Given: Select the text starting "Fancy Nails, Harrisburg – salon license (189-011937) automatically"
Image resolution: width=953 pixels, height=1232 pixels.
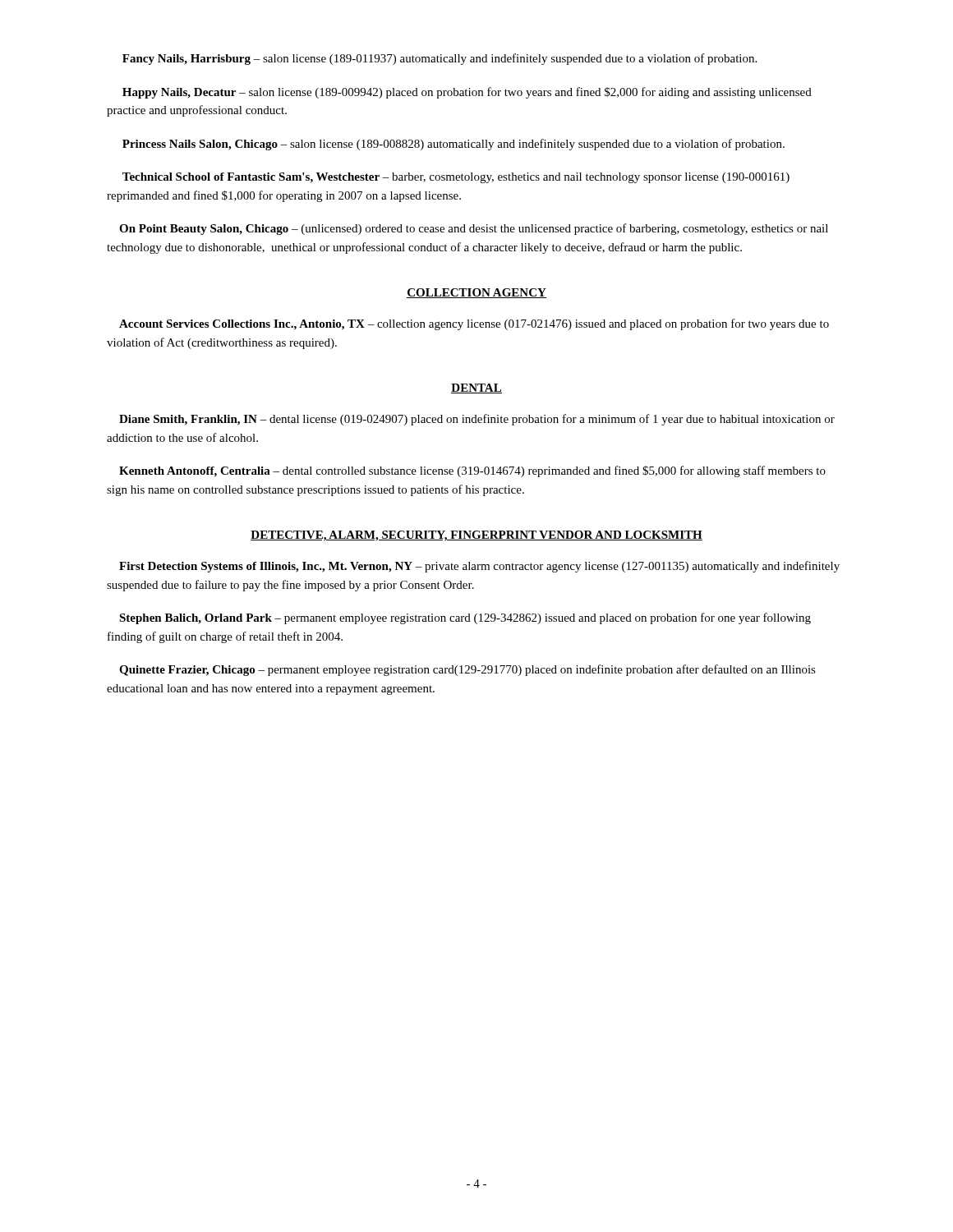Looking at the screenshot, I should point(432,58).
